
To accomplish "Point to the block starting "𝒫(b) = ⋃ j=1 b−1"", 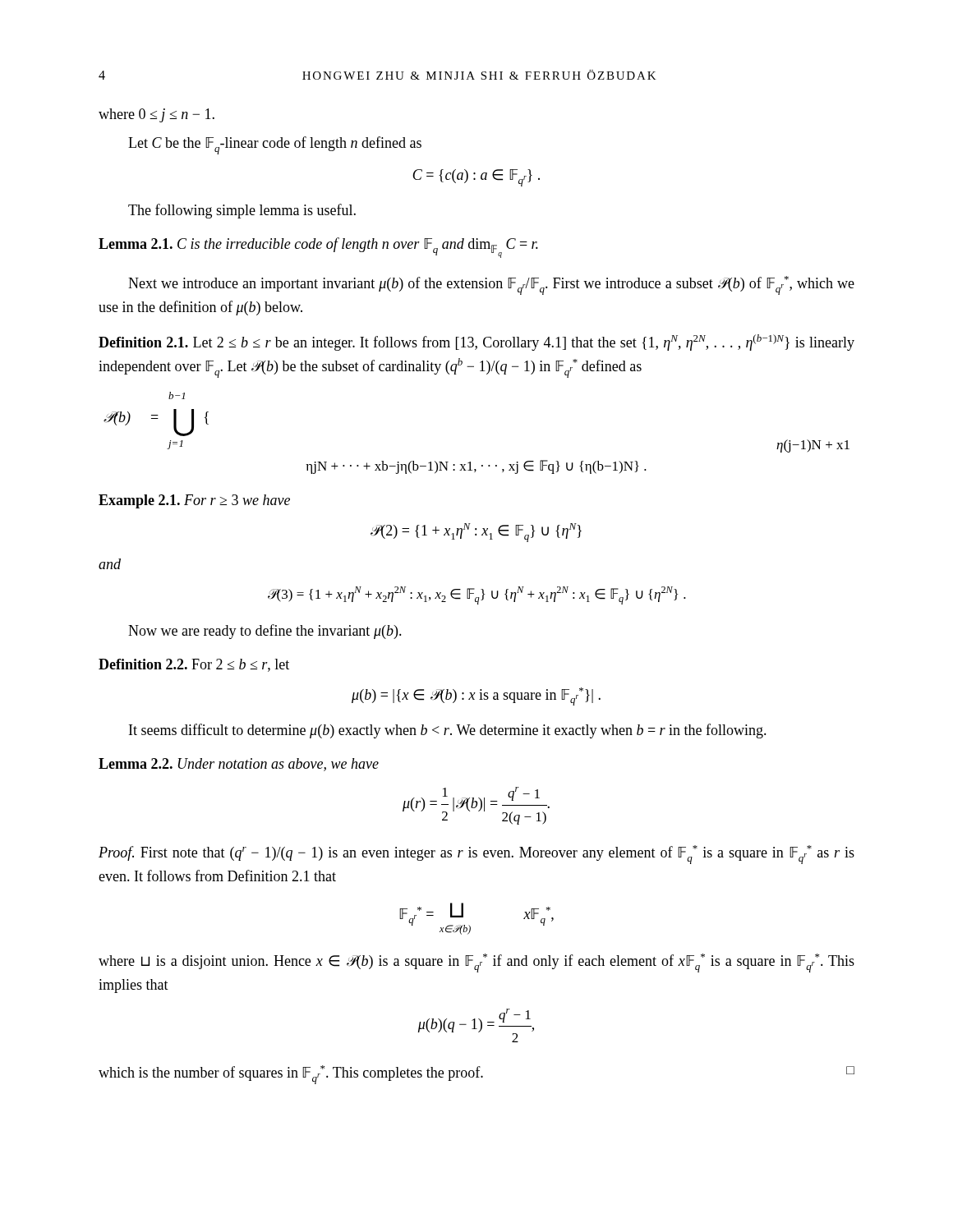I will coord(177,395).
